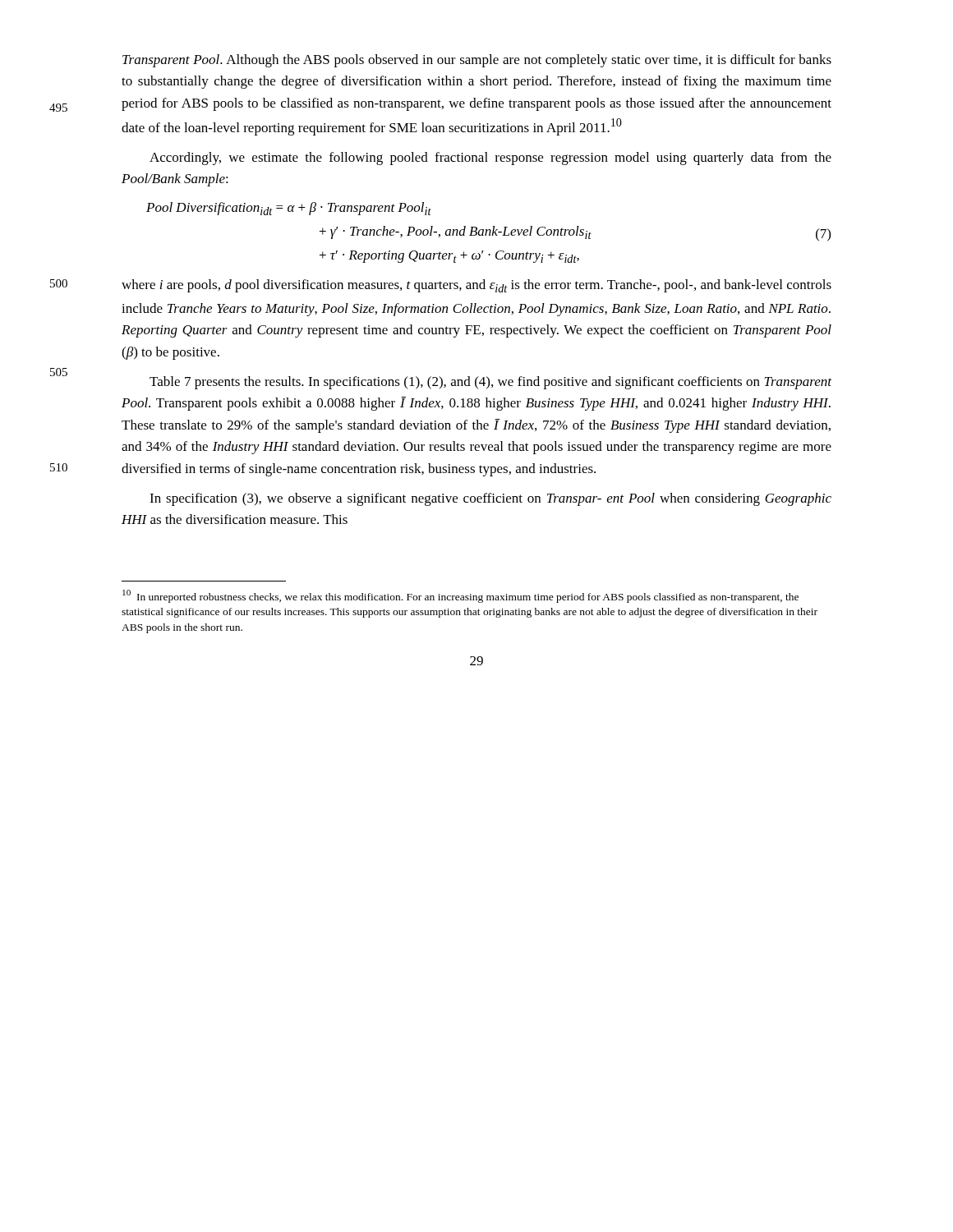Locate the formula that opens with "Pool Diversificationidt = α + β"
Image resolution: width=953 pixels, height=1232 pixels.
489,233
